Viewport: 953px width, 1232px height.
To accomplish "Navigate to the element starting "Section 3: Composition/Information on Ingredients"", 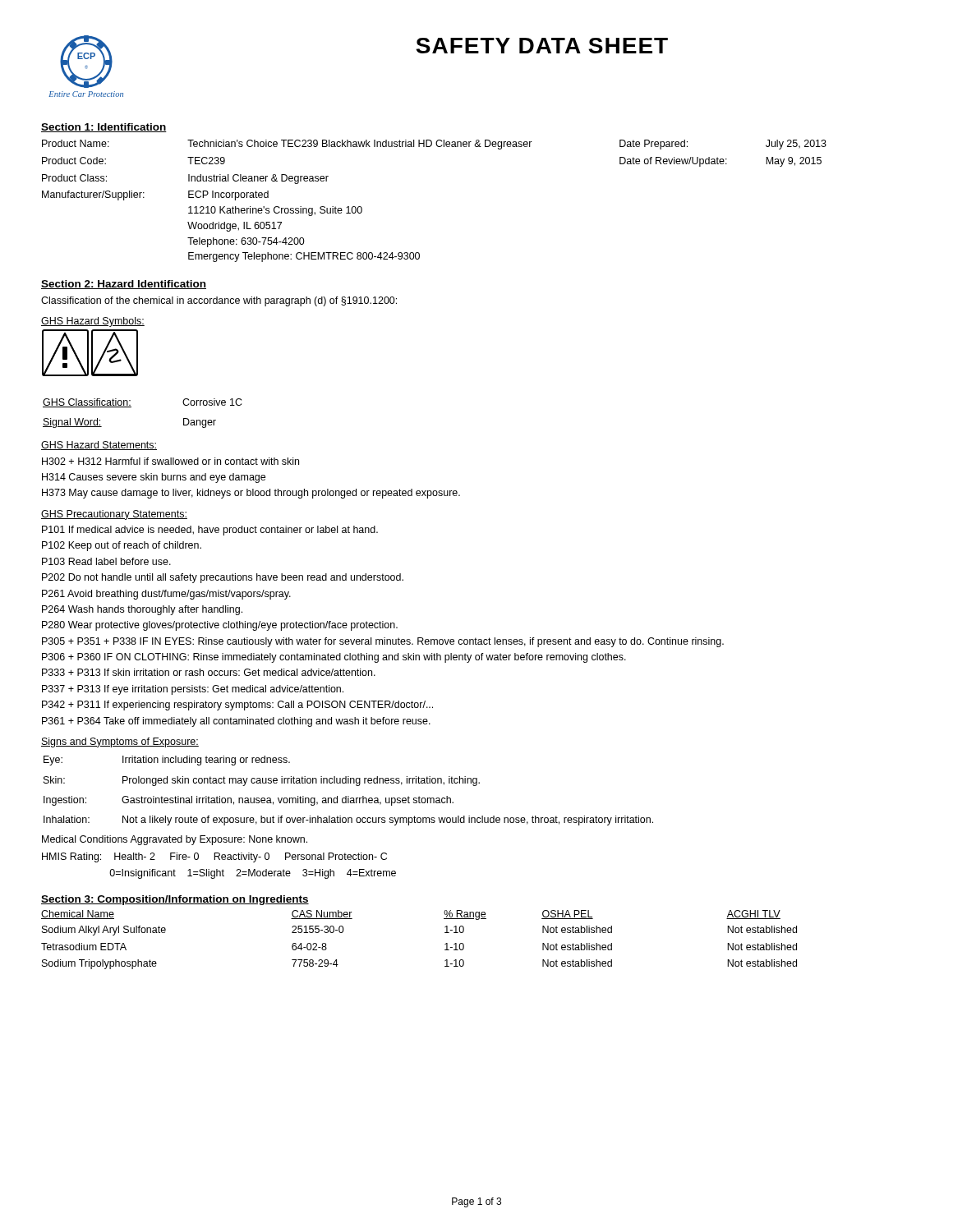I will (x=175, y=899).
